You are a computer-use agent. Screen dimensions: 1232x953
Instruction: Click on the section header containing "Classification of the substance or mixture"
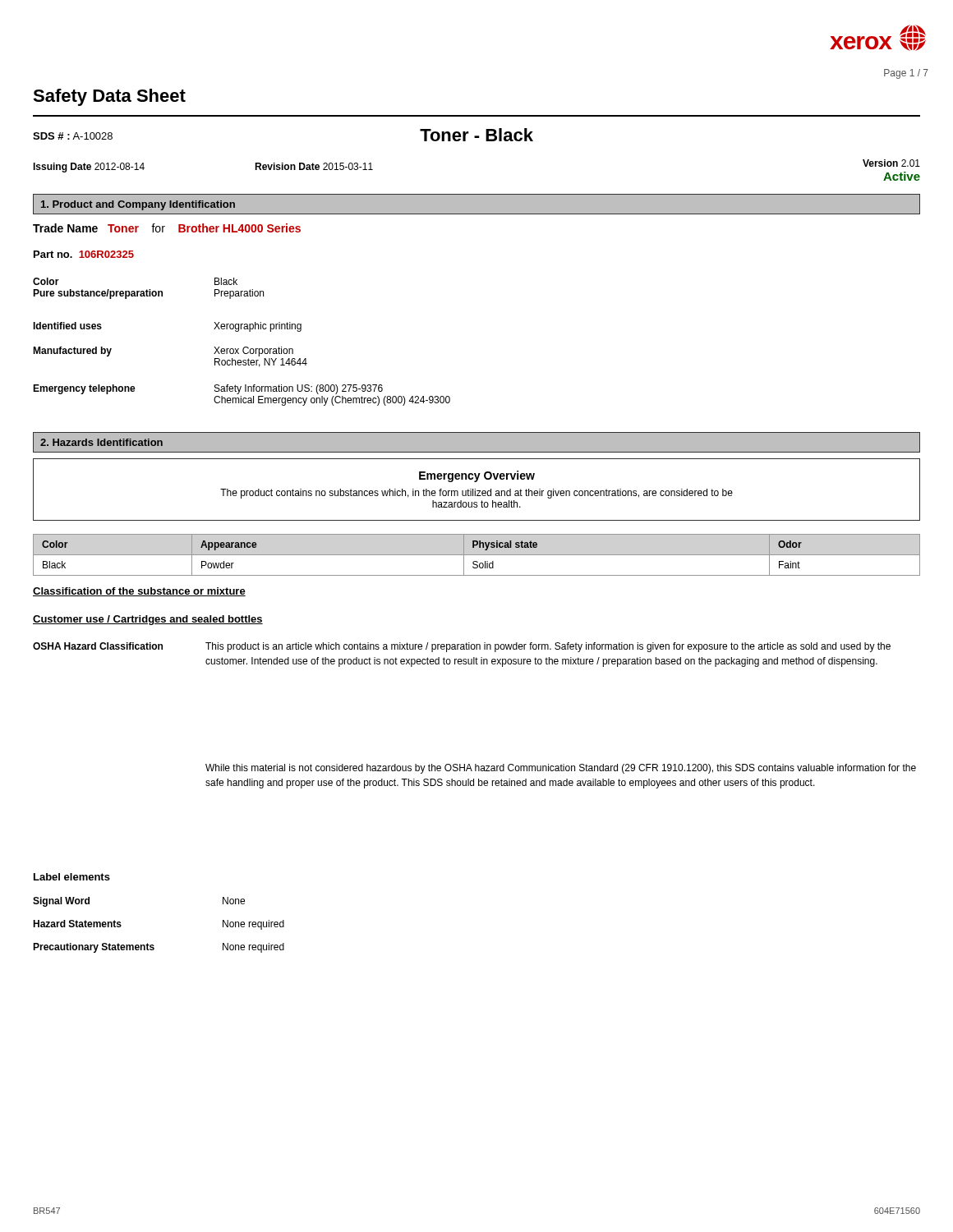tap(139, 591)
